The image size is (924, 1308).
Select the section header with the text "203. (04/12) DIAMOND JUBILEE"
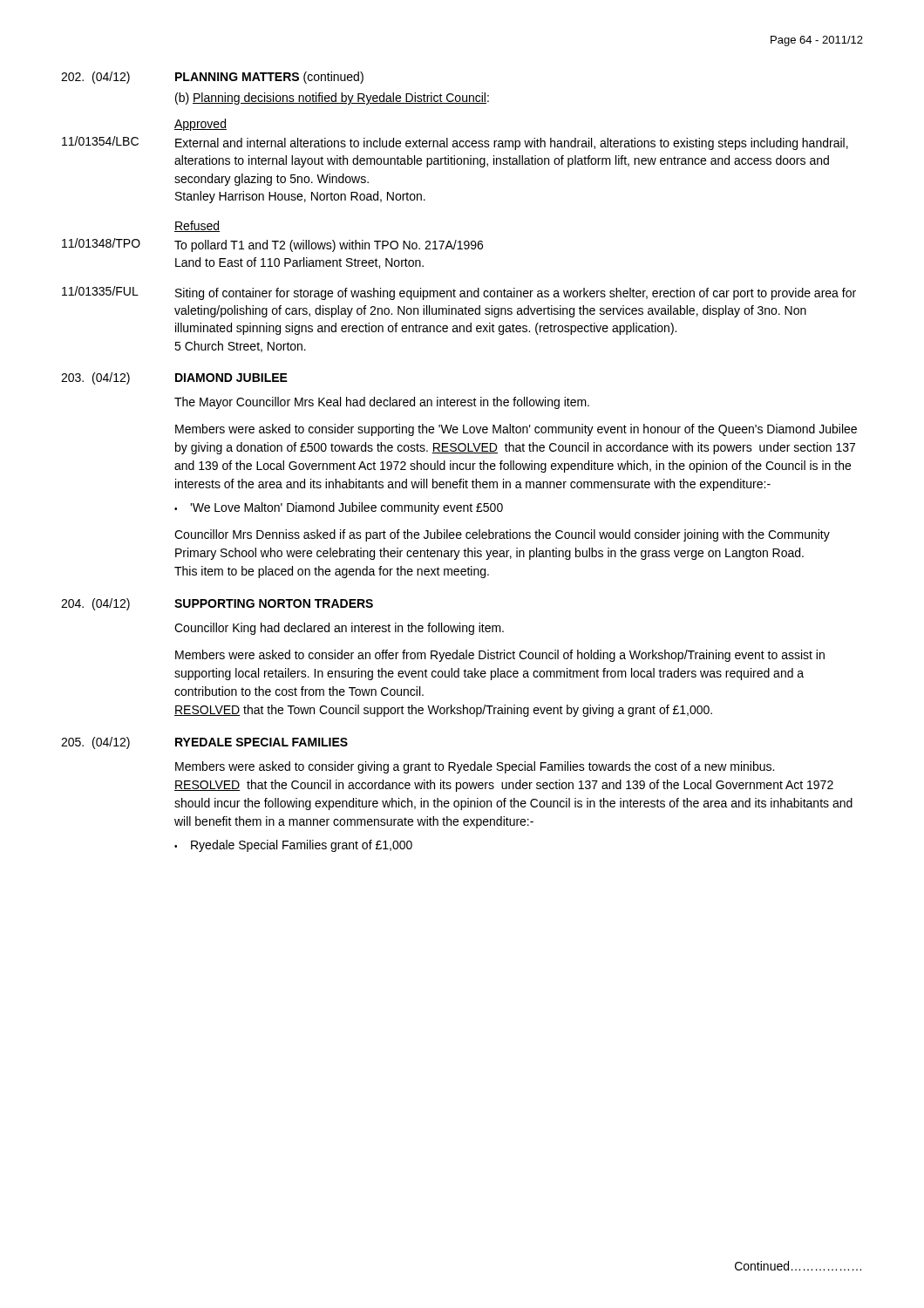click(x=174, y=378)
